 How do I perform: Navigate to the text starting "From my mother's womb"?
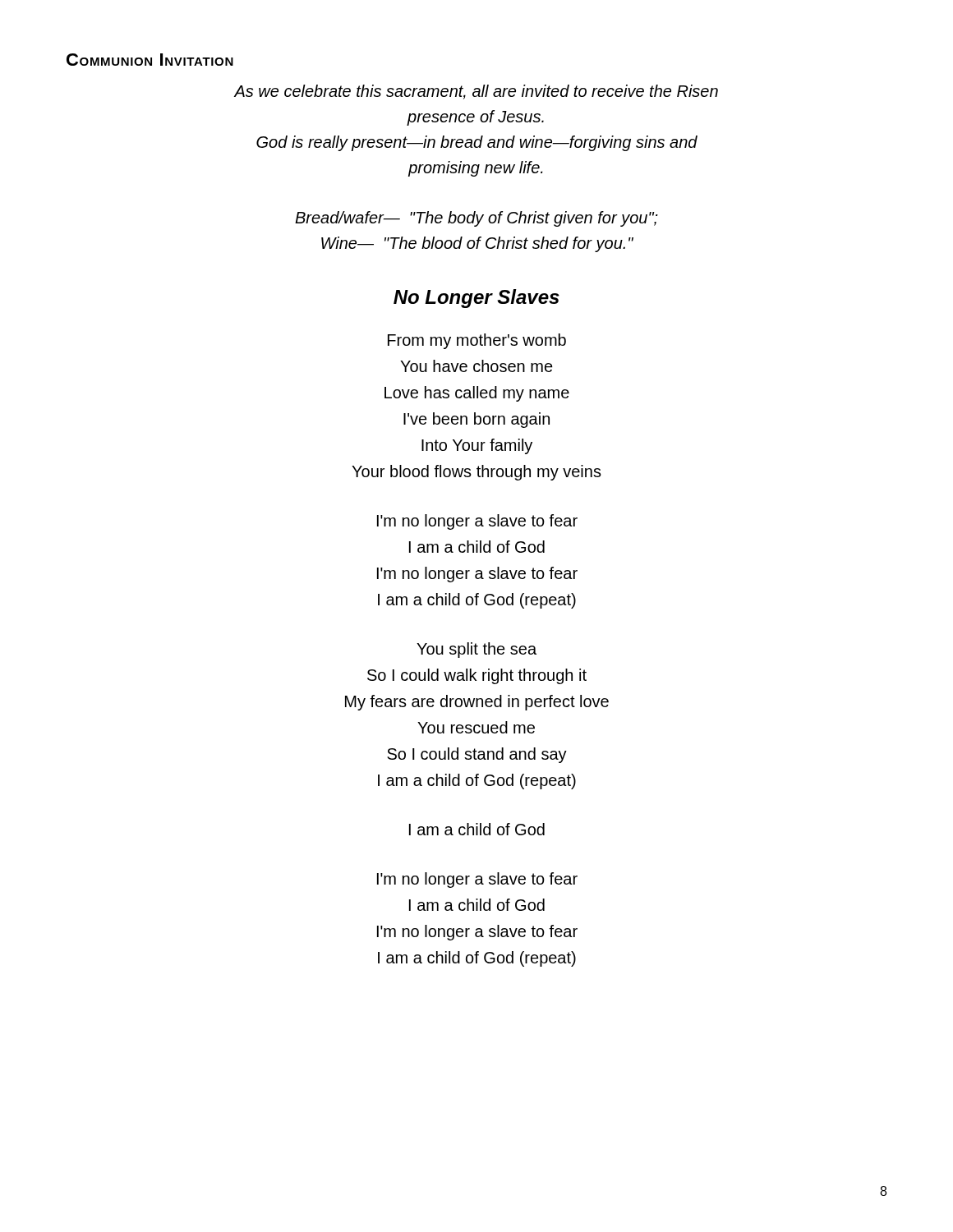476,406
